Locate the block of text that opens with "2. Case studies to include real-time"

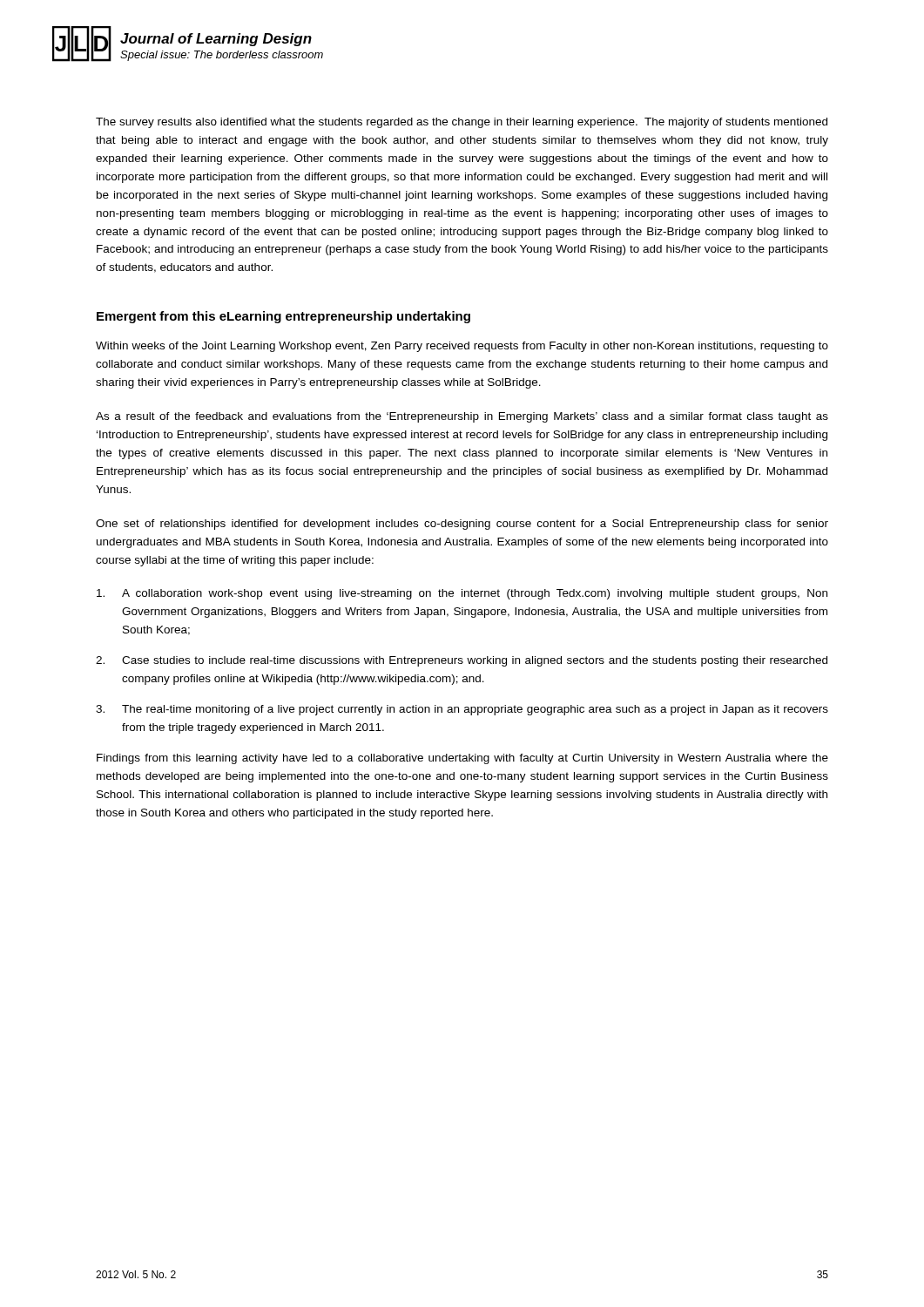click(x=462, y=670)
